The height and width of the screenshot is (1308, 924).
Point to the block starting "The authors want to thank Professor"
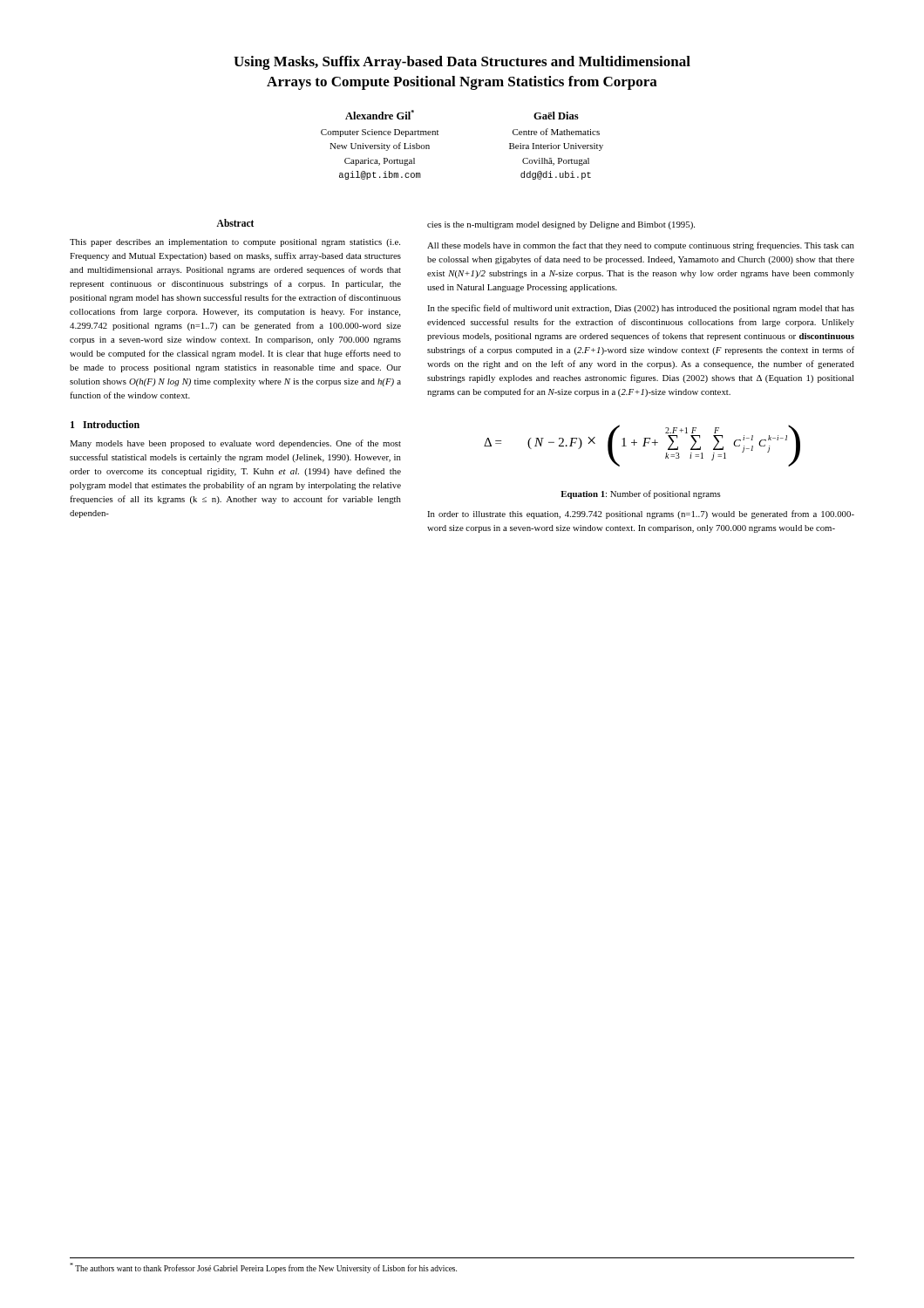click(264, 1267)
